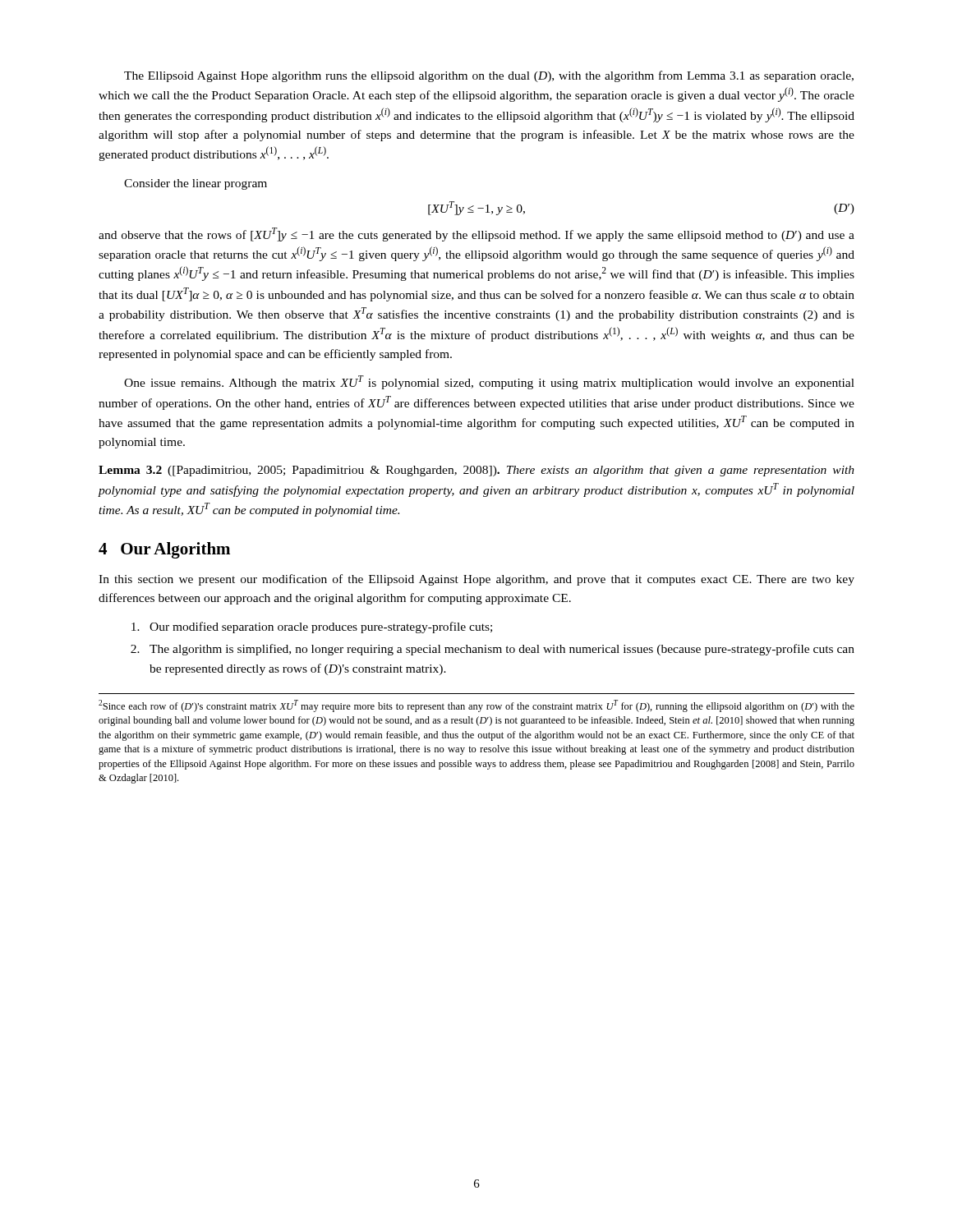Click on the formula that says "[XUT]y ≤ −1, y ≥ 0,"
The image size is (953, 1232).
coord(476,208)
